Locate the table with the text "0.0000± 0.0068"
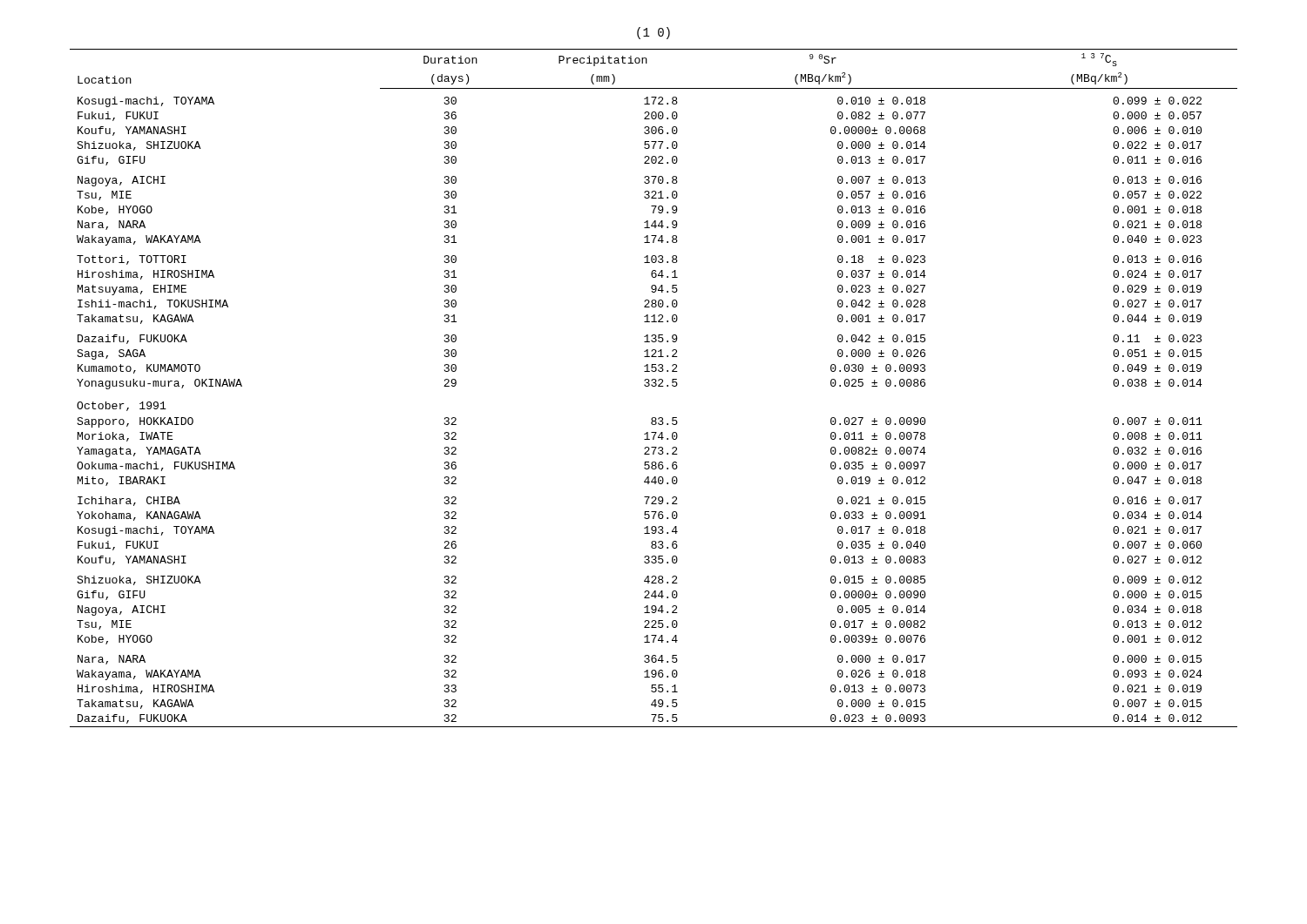This screenshot has width=1307, height=924. point(654,388)
